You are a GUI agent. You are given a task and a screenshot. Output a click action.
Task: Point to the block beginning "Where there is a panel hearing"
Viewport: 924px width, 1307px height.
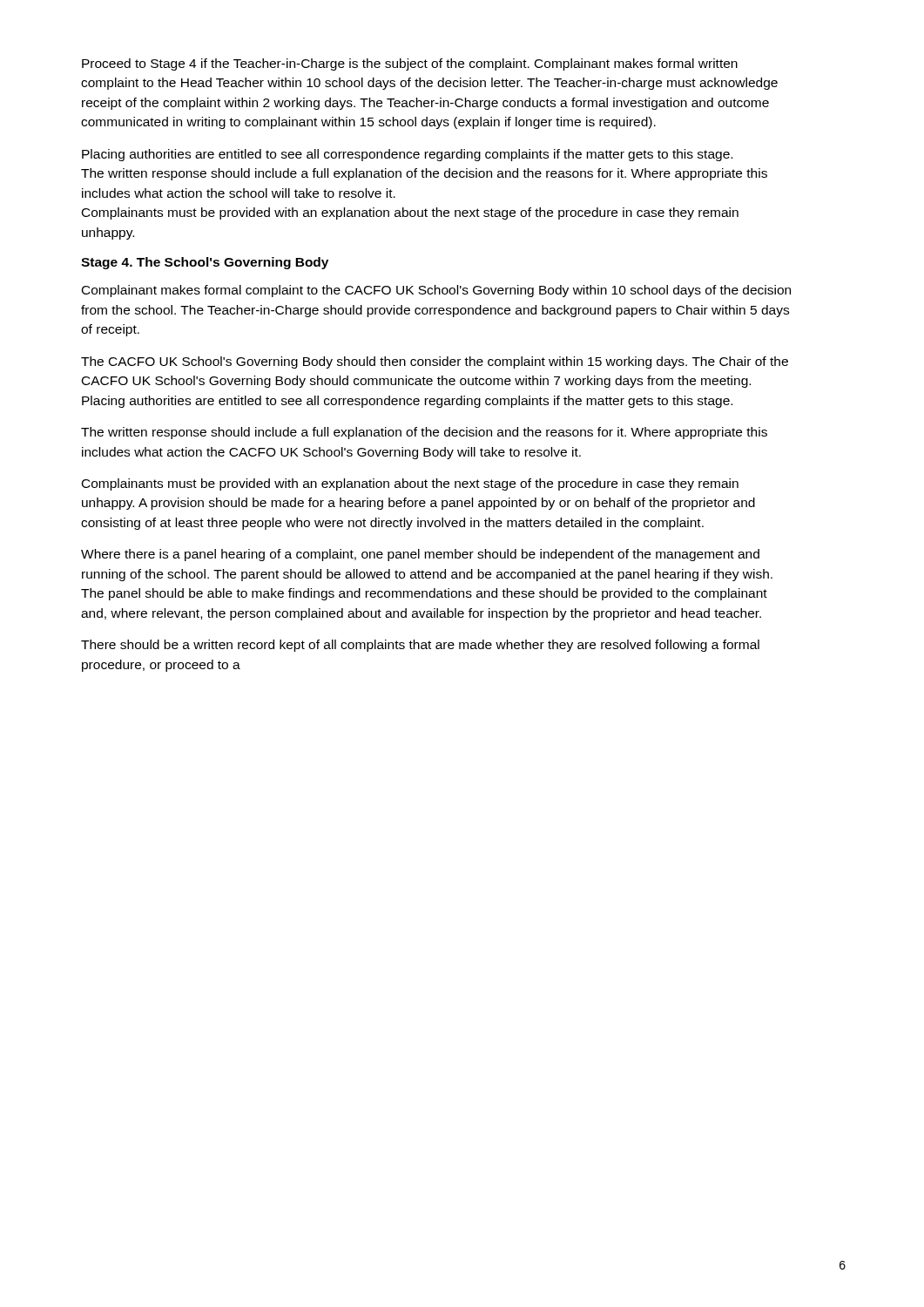tap(438, 584)
